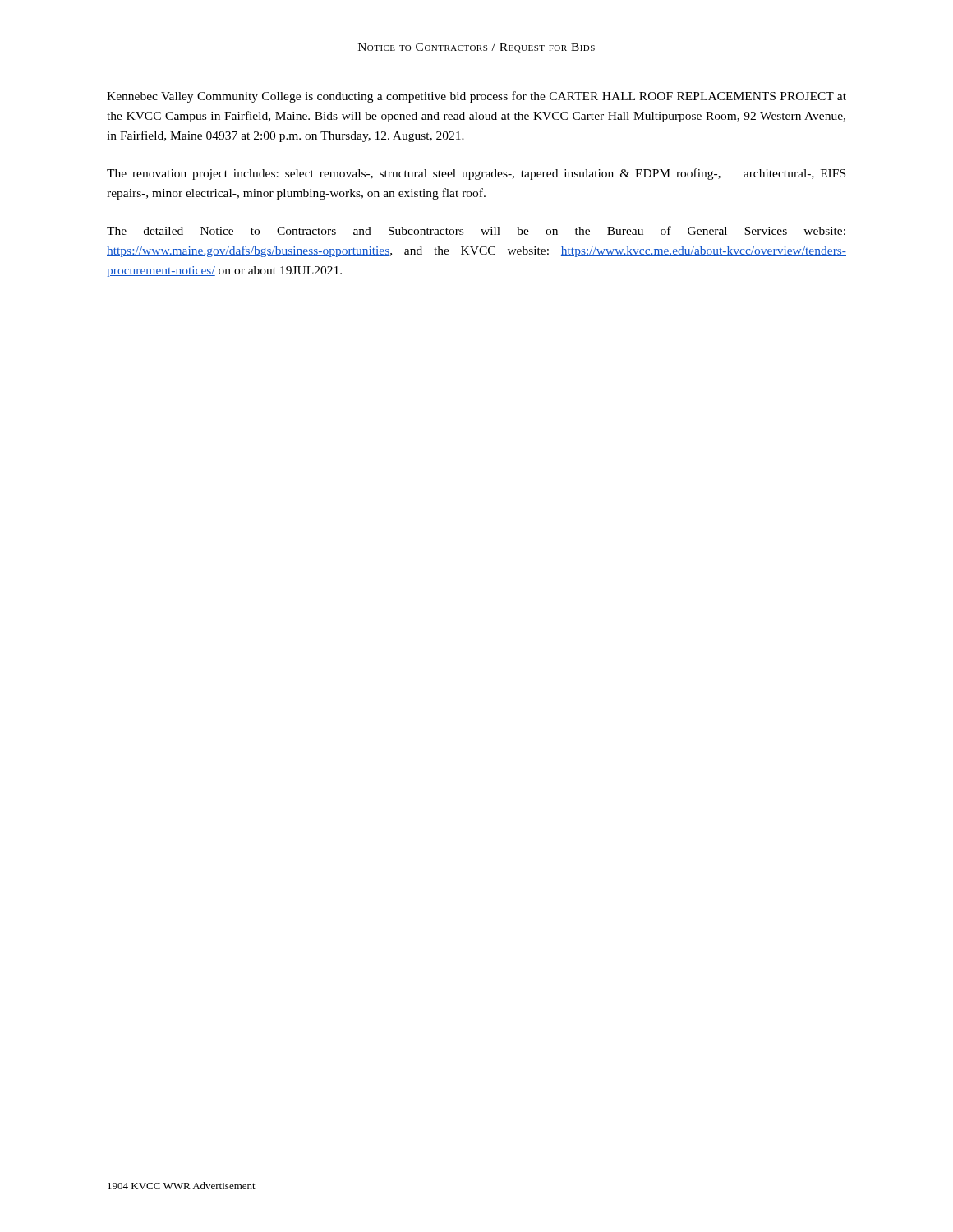The image size is (953, 1232).
Task: Select the text block that says "The renovation project"
Action: click(476, 183)
